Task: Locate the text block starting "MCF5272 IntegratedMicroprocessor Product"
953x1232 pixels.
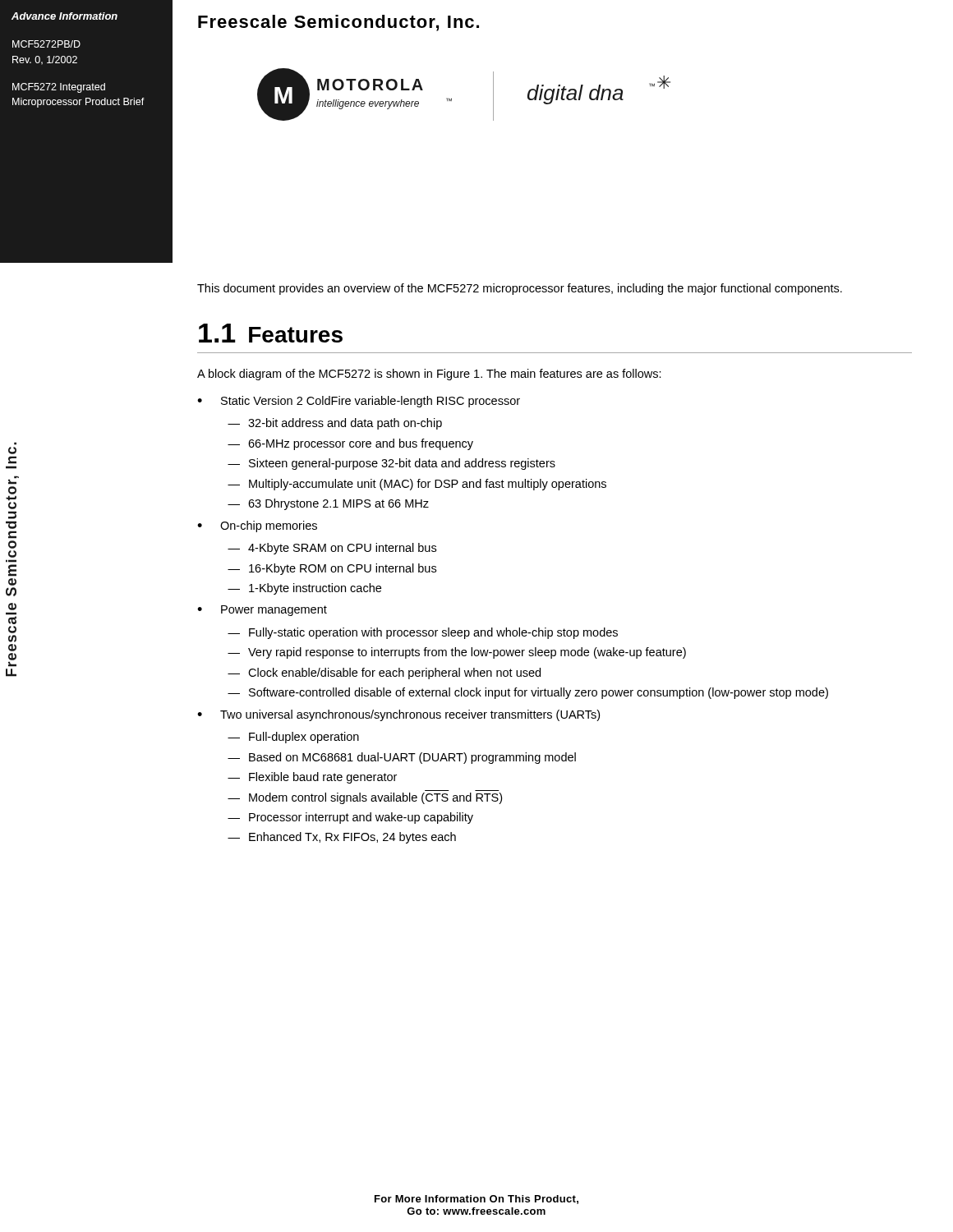Action: pyautogui.click(x=78, y=94)
